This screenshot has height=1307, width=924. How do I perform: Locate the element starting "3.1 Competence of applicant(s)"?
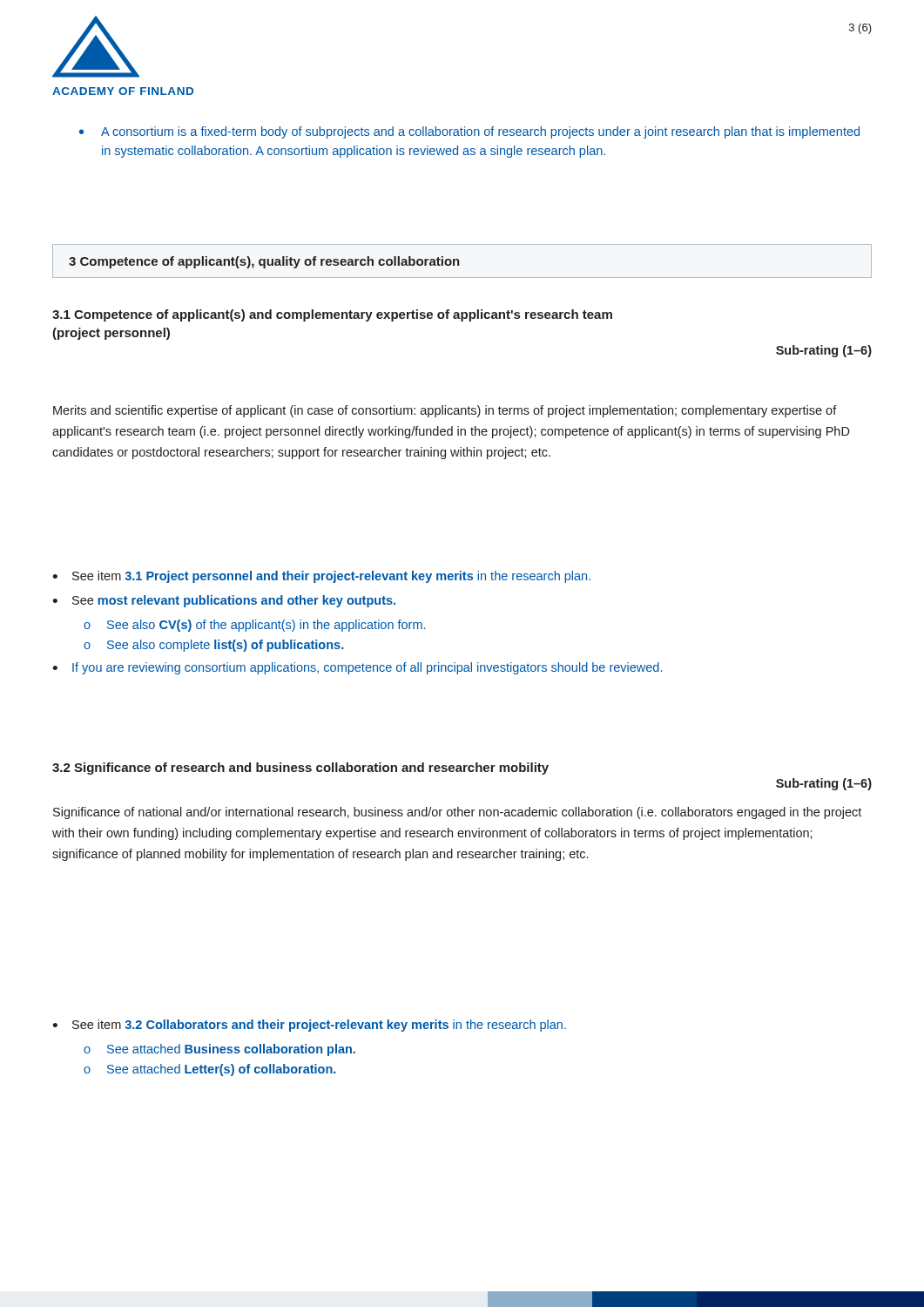point(462,331)
